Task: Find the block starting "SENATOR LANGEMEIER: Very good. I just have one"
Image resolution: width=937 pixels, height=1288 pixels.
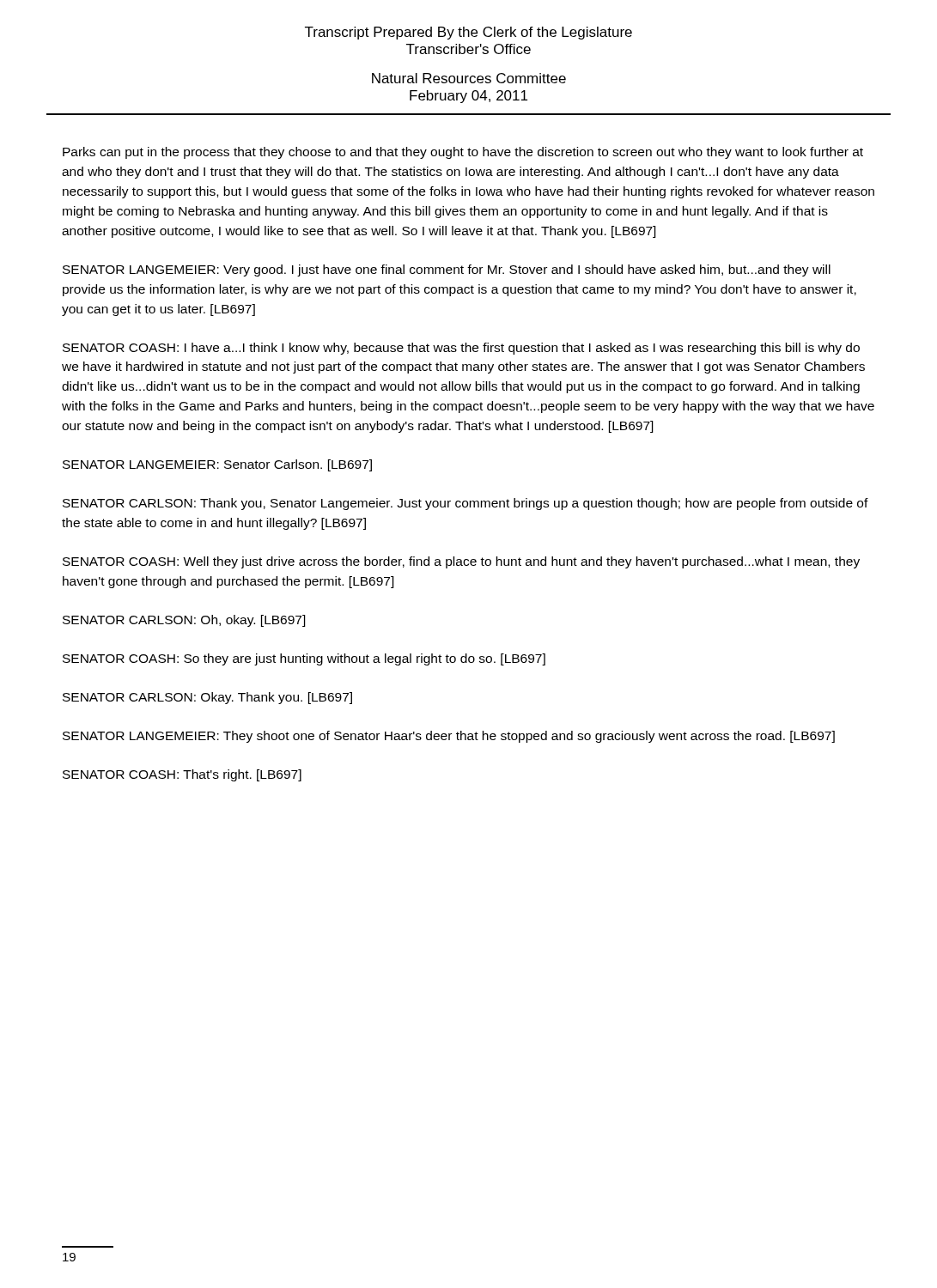Action: [x=459, y=289]
